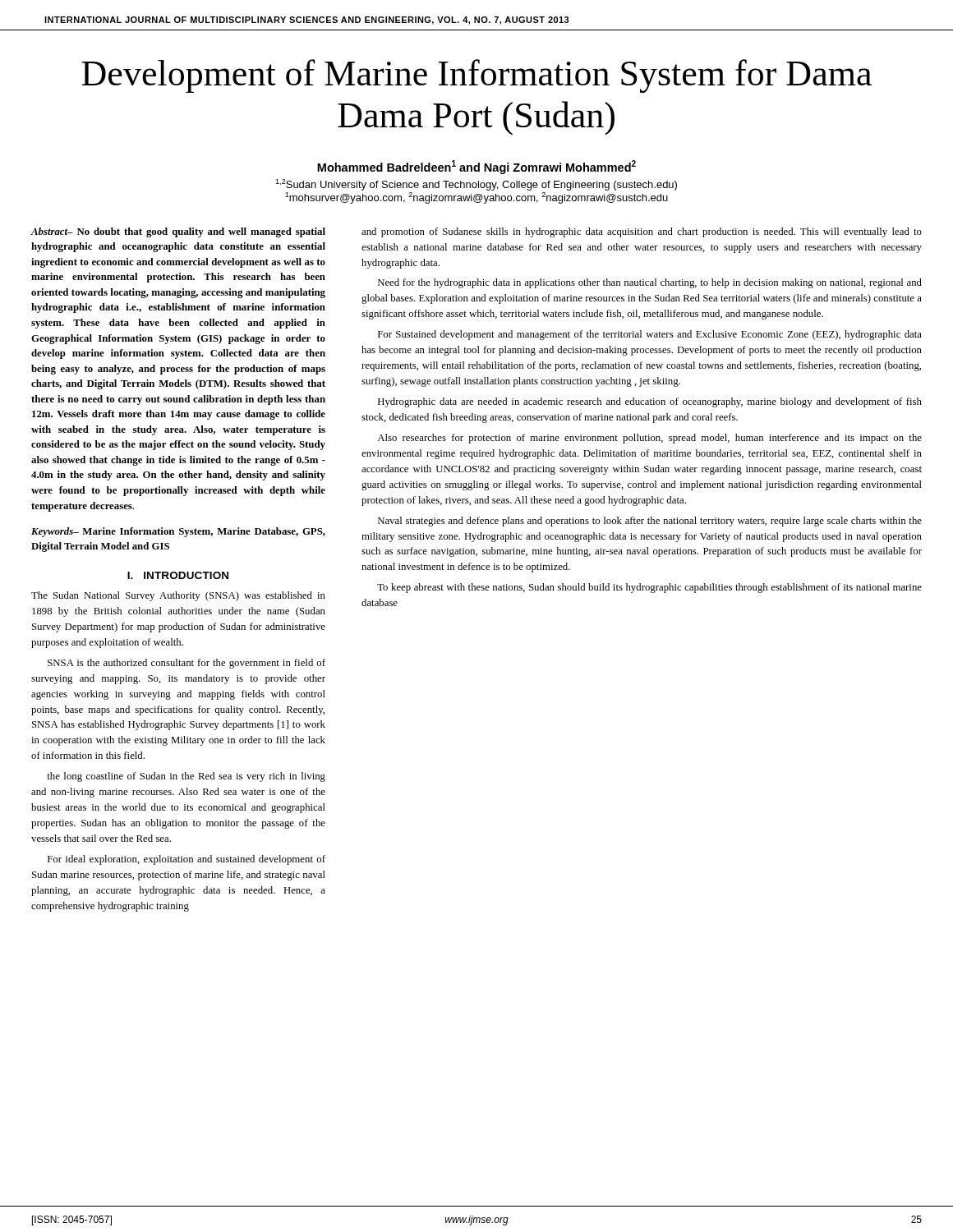
Task: Navigate to the region starting "Keywords– Marine Information System, Marine Database,"
Action: [178, 539]
